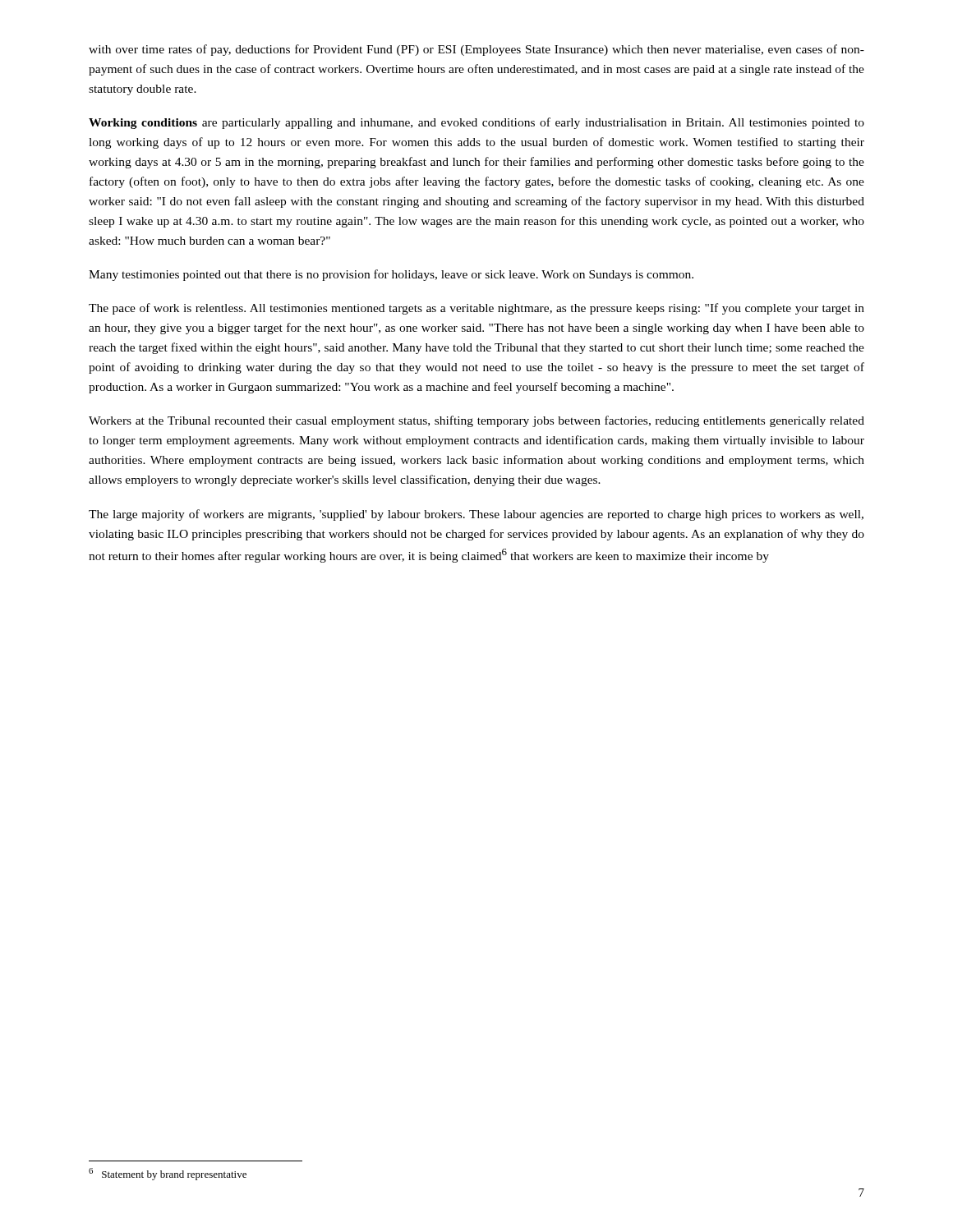Locate the passage starting "The large majority of workers are migrants,"
The image size is (953, 1232).
click(476, 534)
